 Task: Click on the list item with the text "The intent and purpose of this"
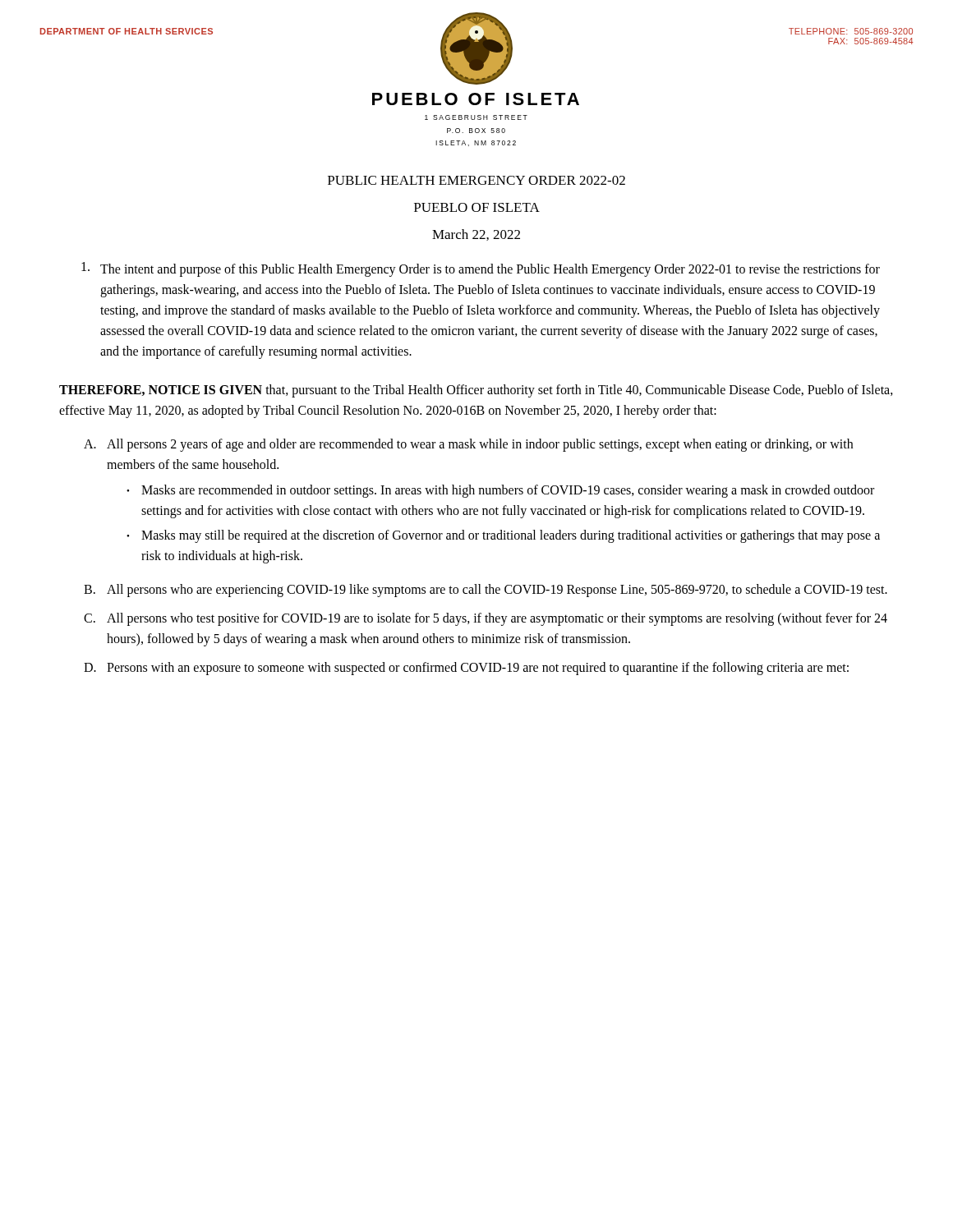476,311
